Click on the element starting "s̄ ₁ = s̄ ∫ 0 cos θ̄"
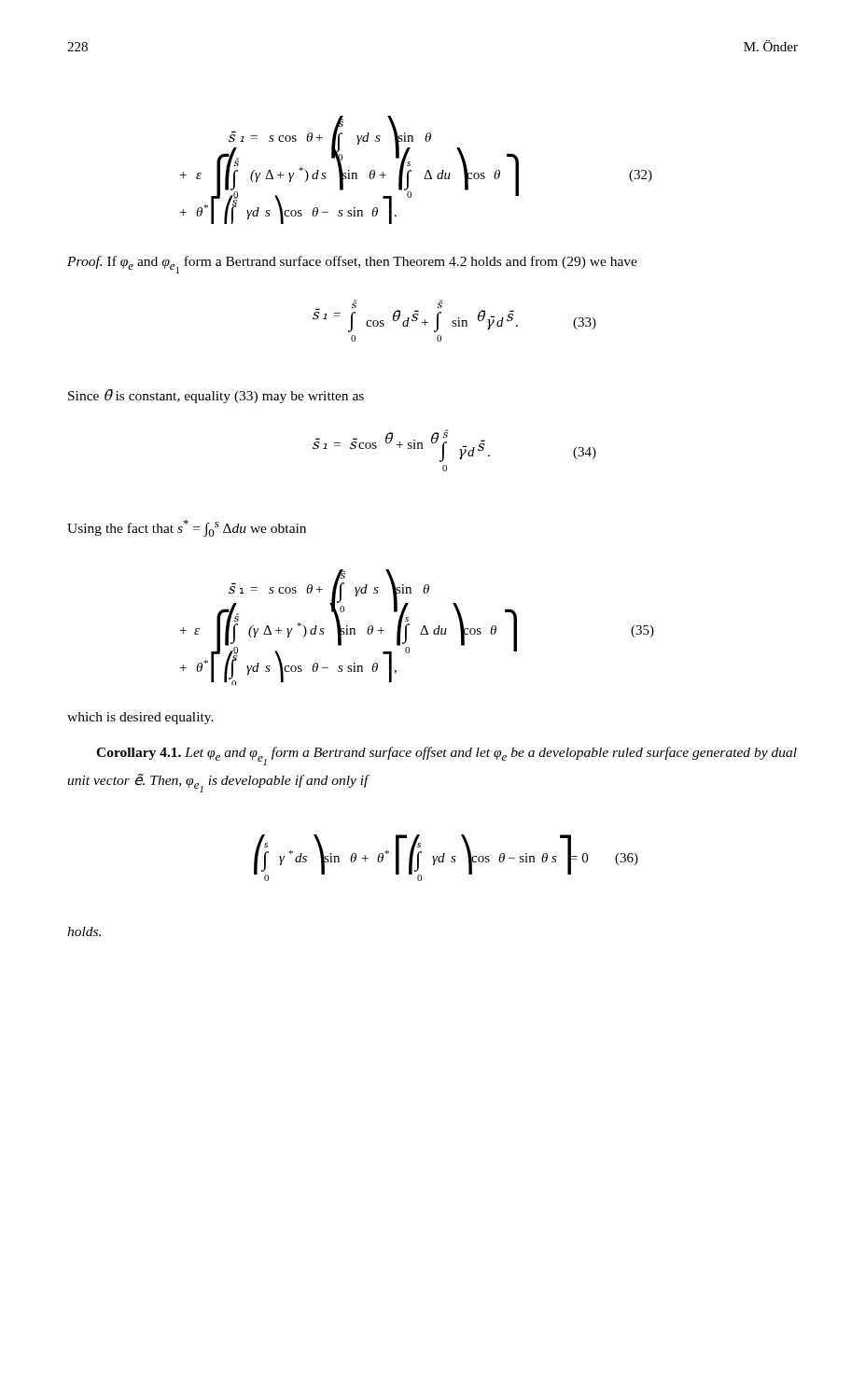This screenshot has width=865, height=1400. (432, 331)
